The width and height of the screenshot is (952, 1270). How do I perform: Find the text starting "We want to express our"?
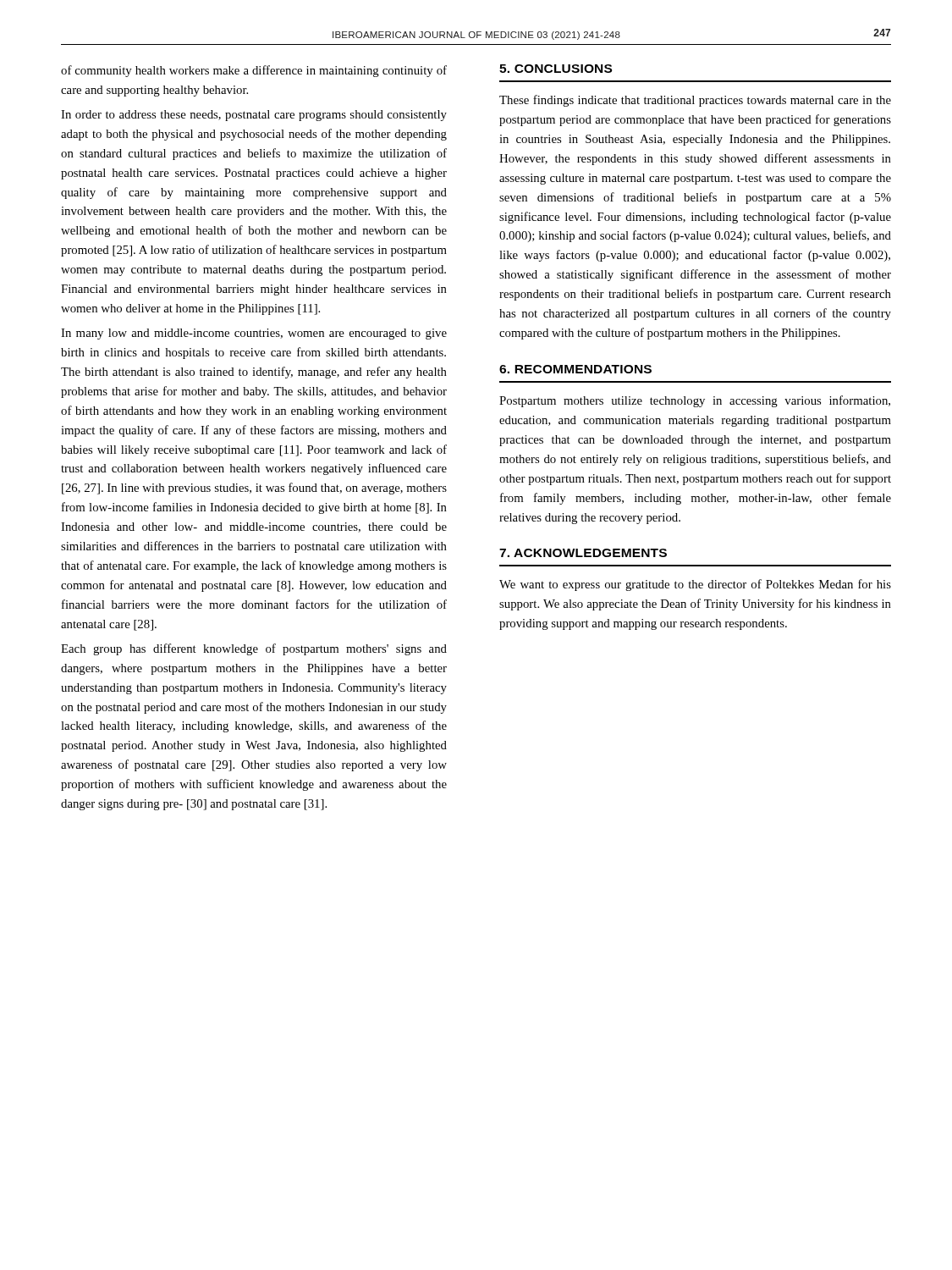pos(695,604)
